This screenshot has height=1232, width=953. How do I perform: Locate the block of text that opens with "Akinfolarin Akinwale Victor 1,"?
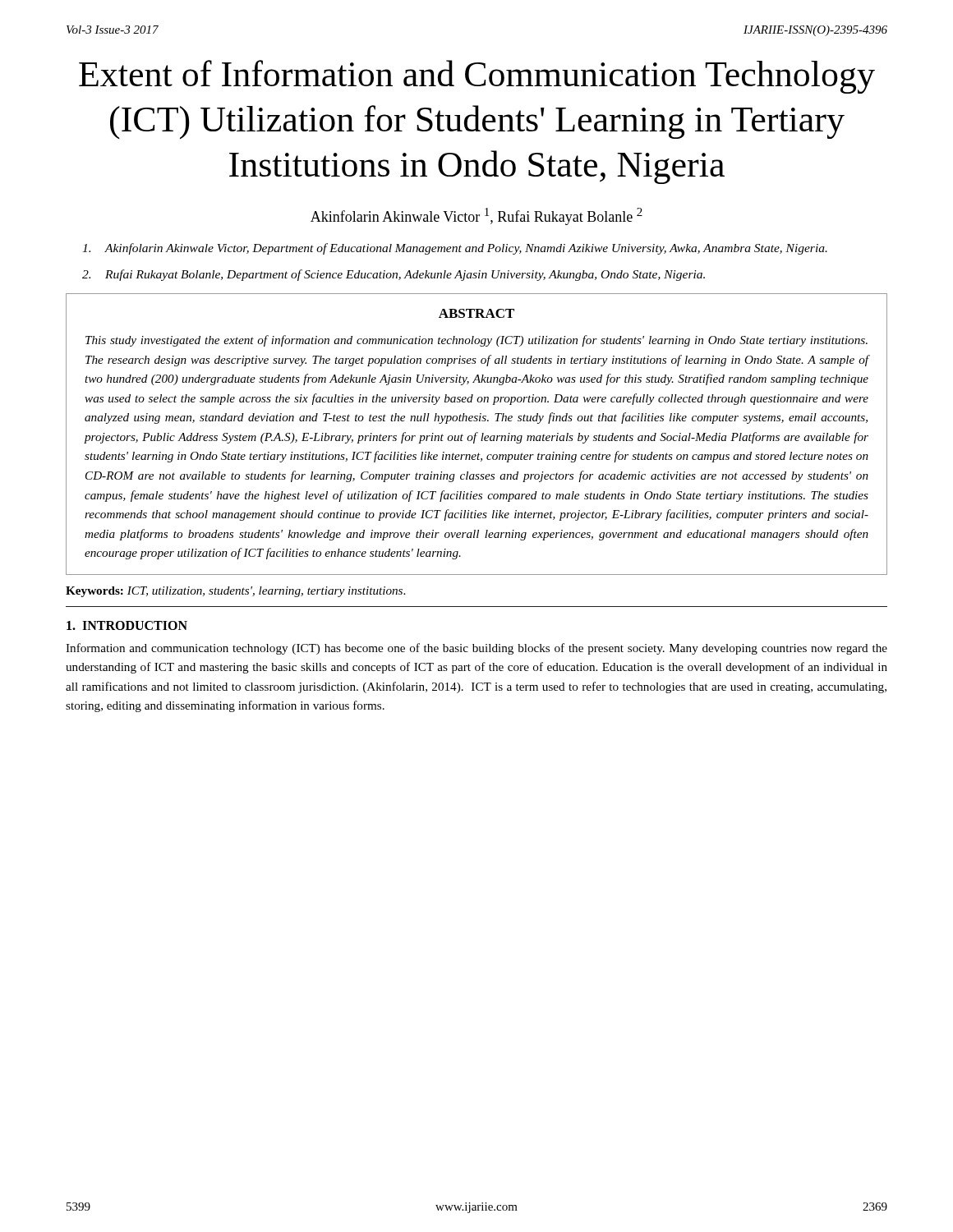click(x=476, y=215)
